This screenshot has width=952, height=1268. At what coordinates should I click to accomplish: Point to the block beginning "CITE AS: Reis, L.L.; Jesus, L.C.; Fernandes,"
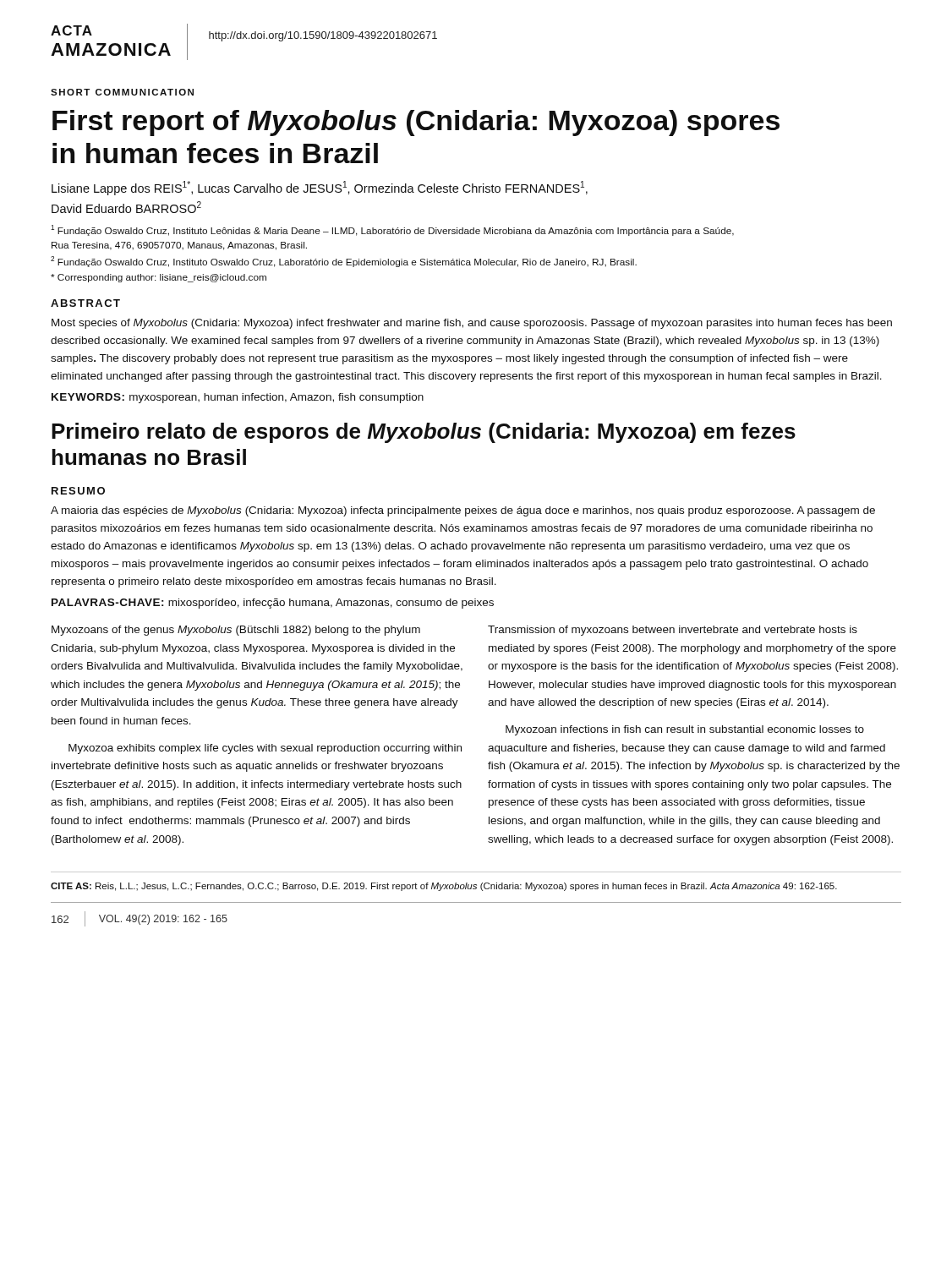[x=444, y=886]
